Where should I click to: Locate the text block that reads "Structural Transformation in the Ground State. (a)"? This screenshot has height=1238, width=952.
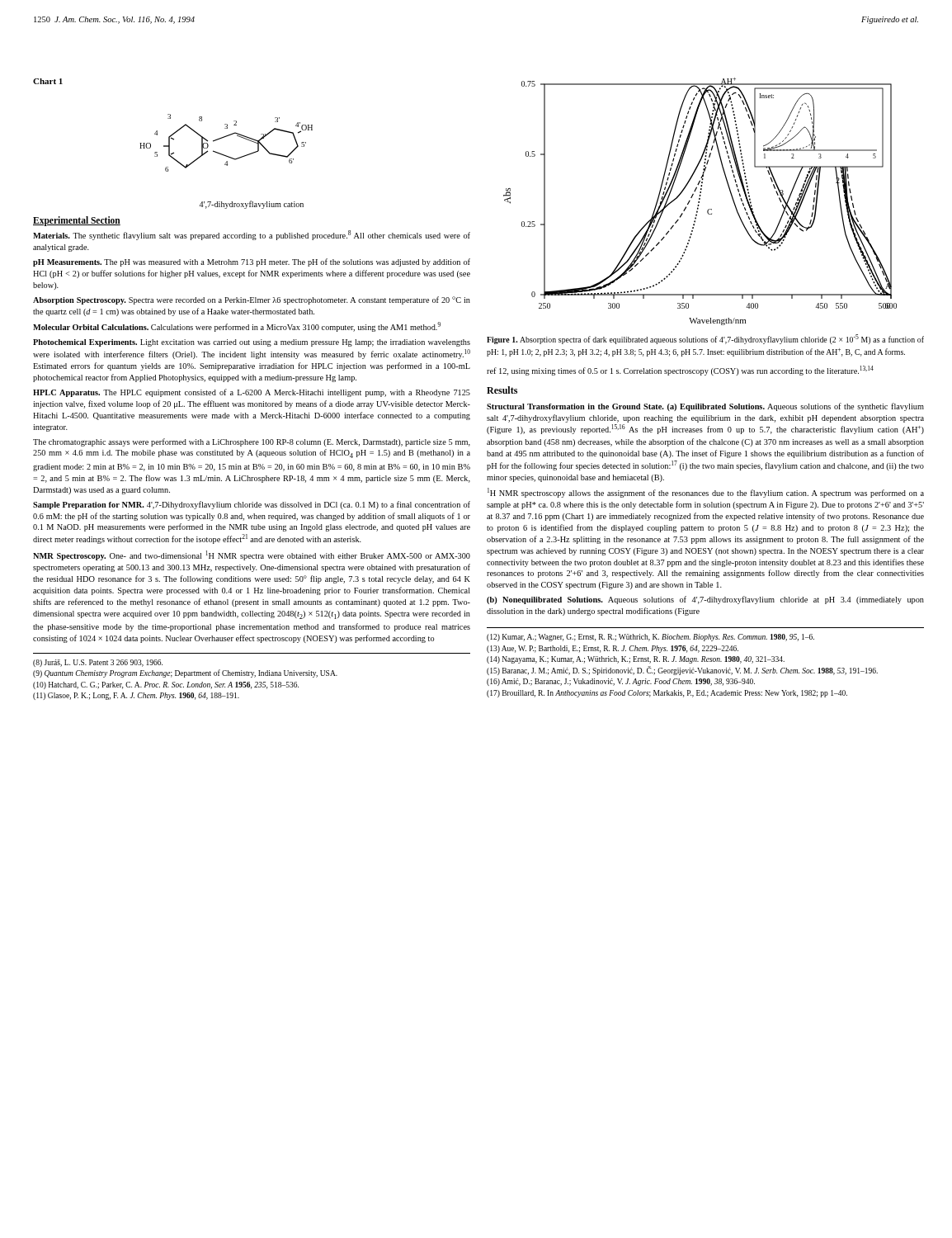(705, 442)
